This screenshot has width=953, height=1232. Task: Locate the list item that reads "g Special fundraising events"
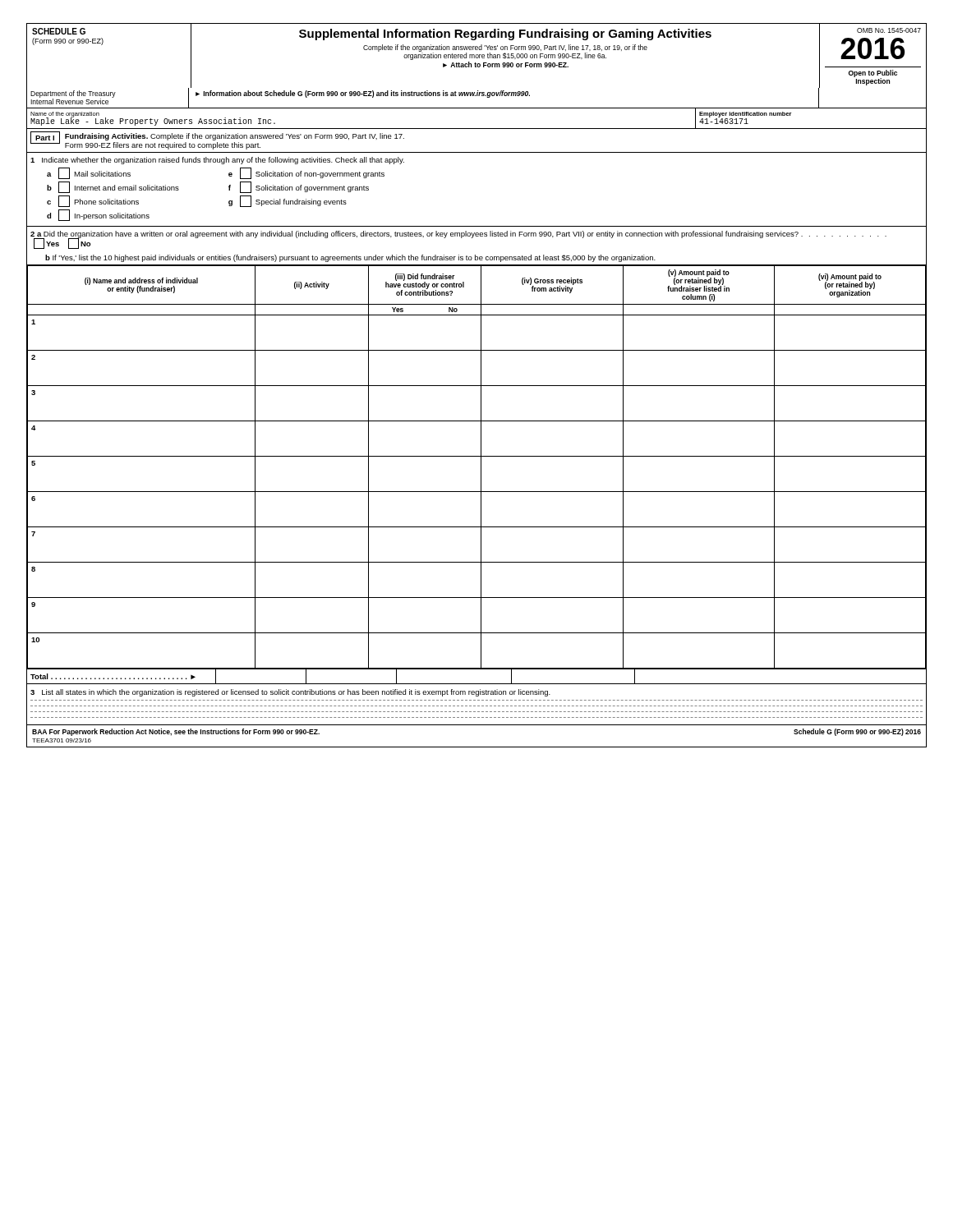pos(287,201)
